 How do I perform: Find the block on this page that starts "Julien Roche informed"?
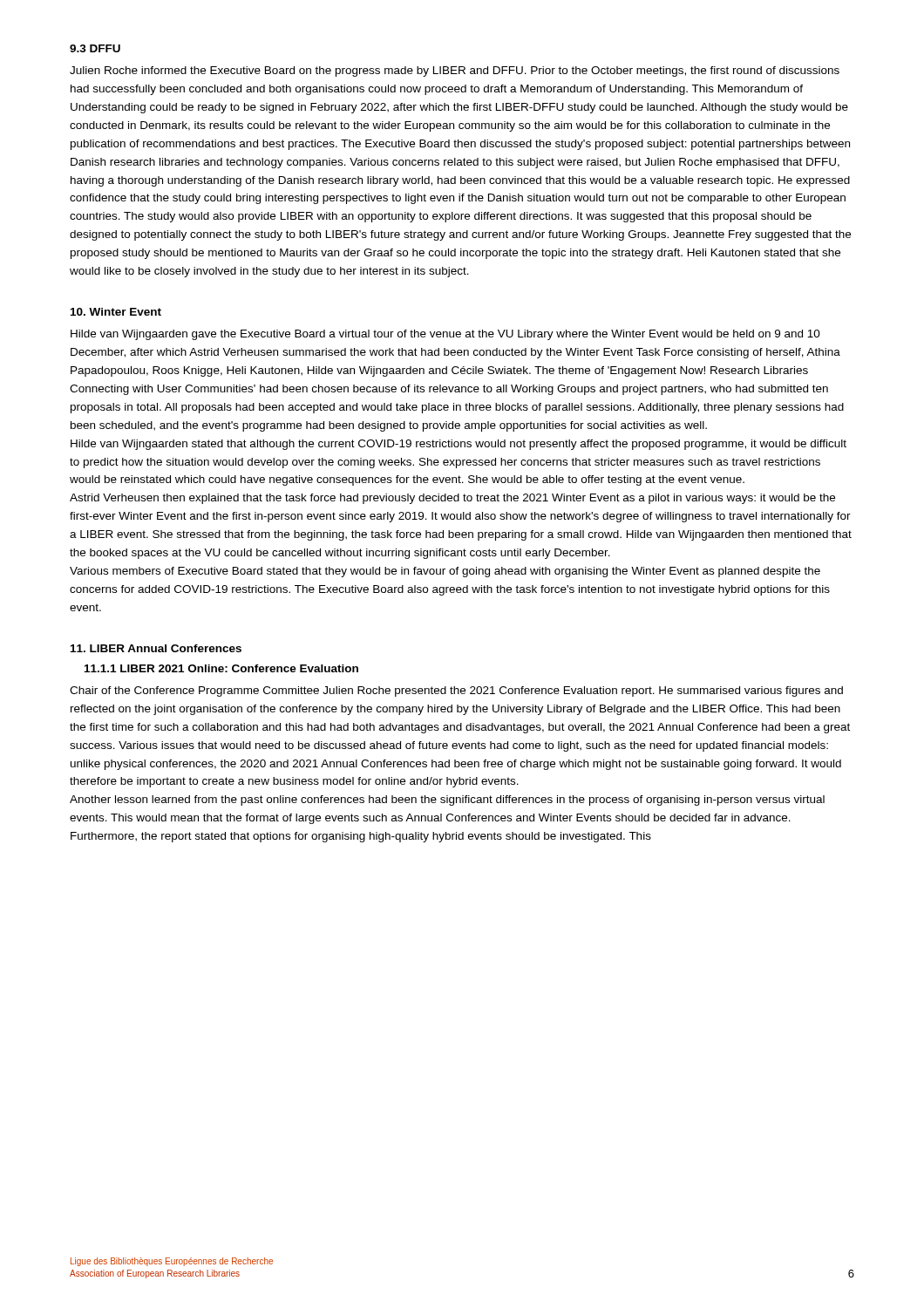(461, 171)
